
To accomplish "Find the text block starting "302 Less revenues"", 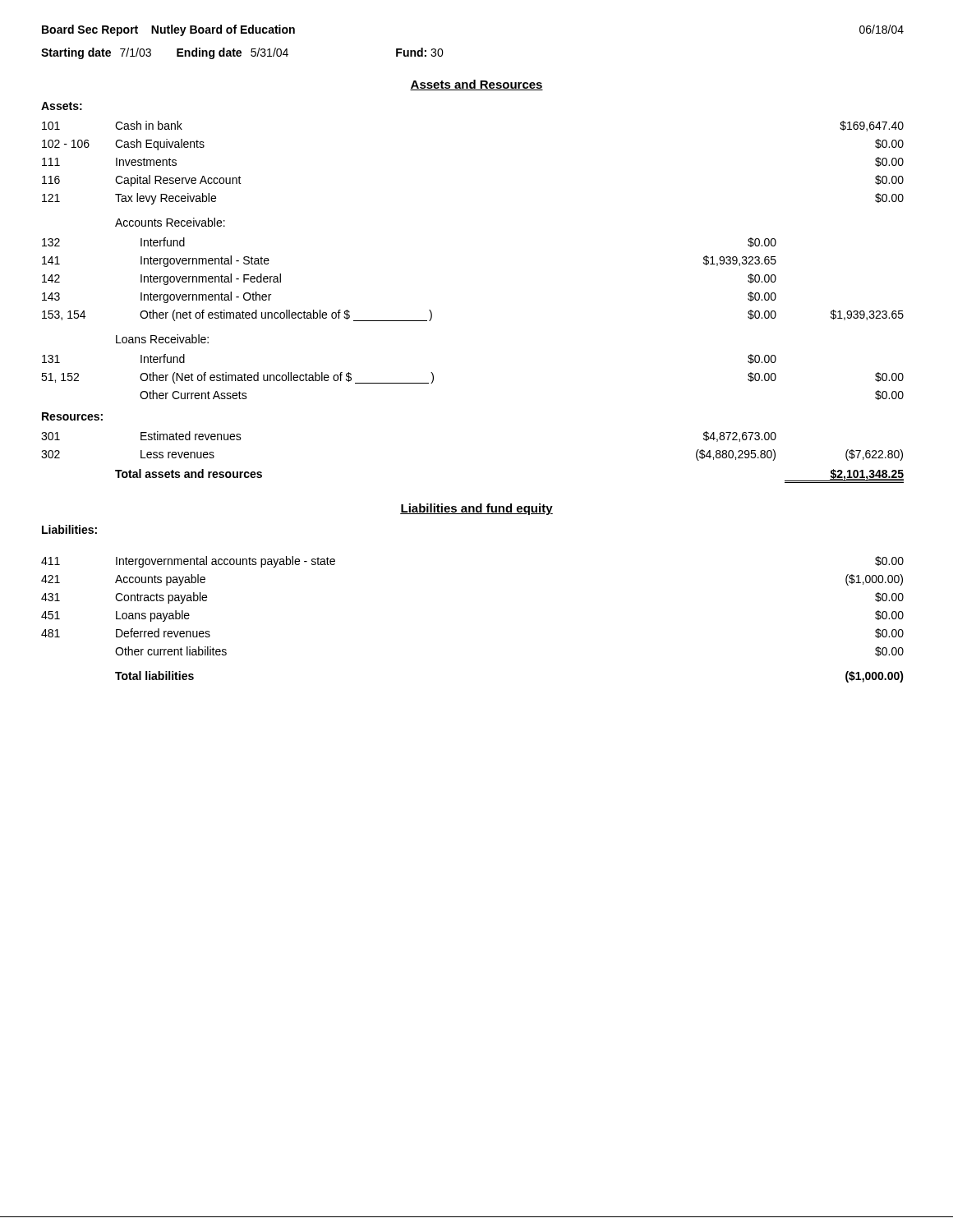I will point(49,455).
